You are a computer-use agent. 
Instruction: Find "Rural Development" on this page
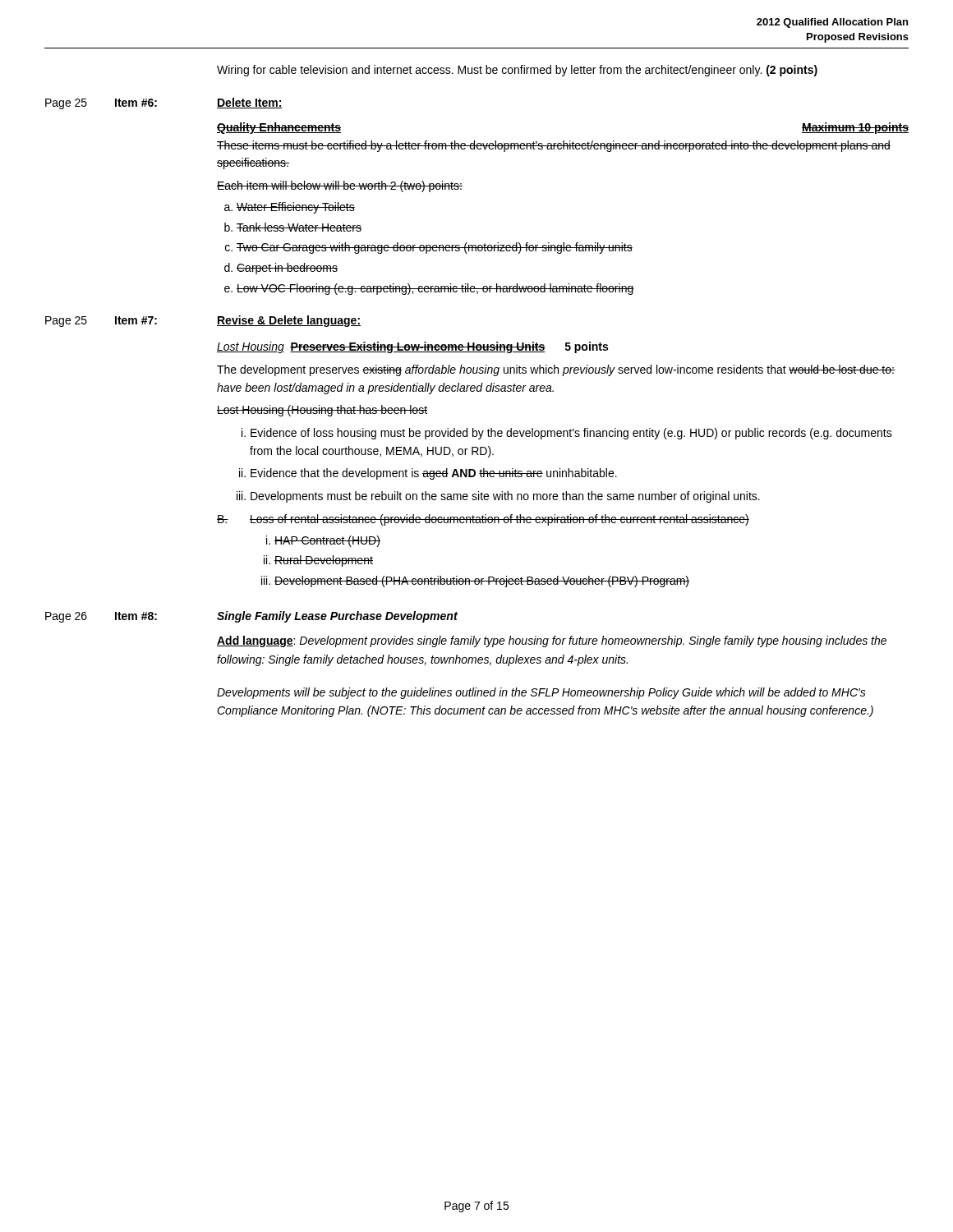324,560
